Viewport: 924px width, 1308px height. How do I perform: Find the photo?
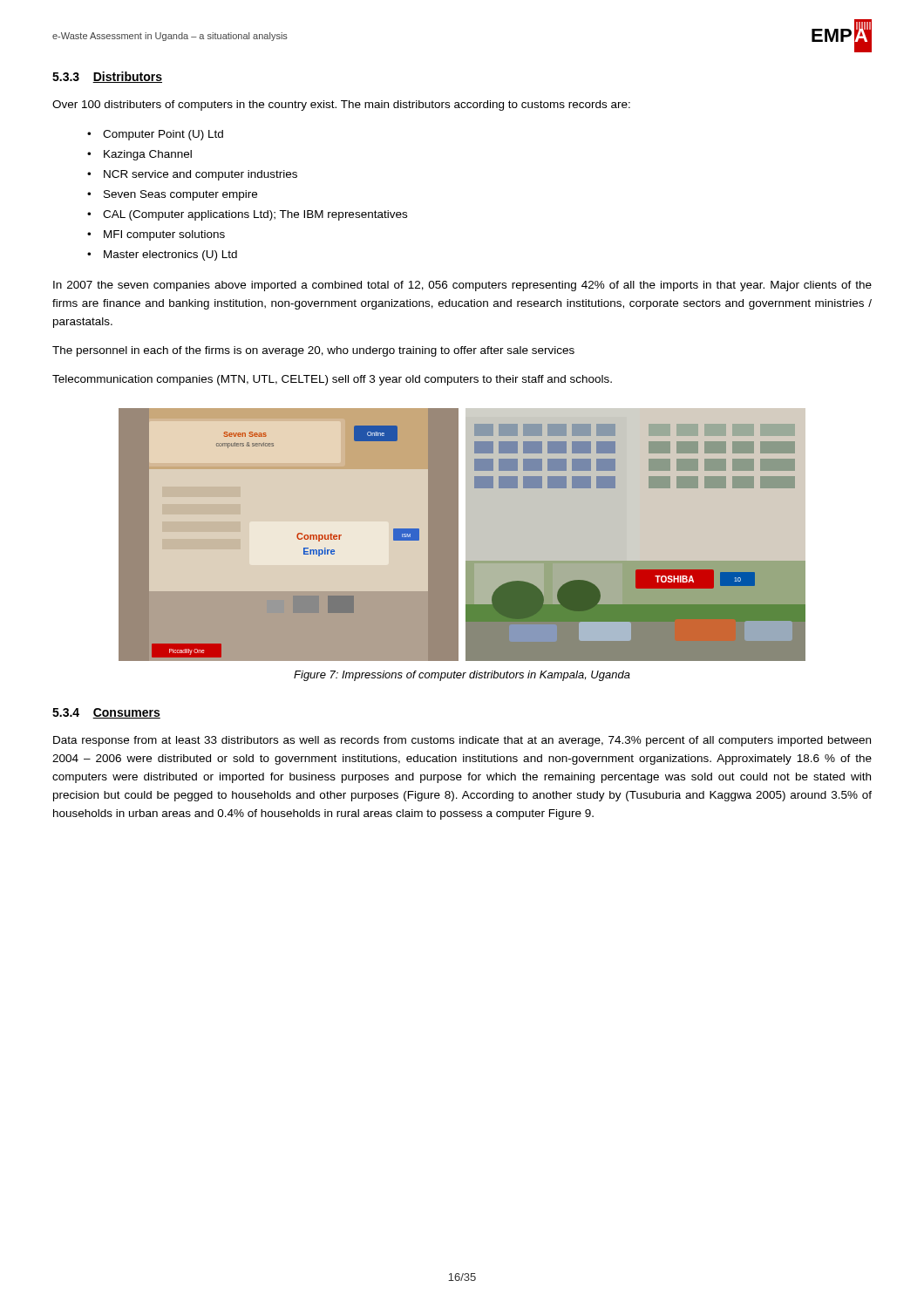(x=462, y=535)
